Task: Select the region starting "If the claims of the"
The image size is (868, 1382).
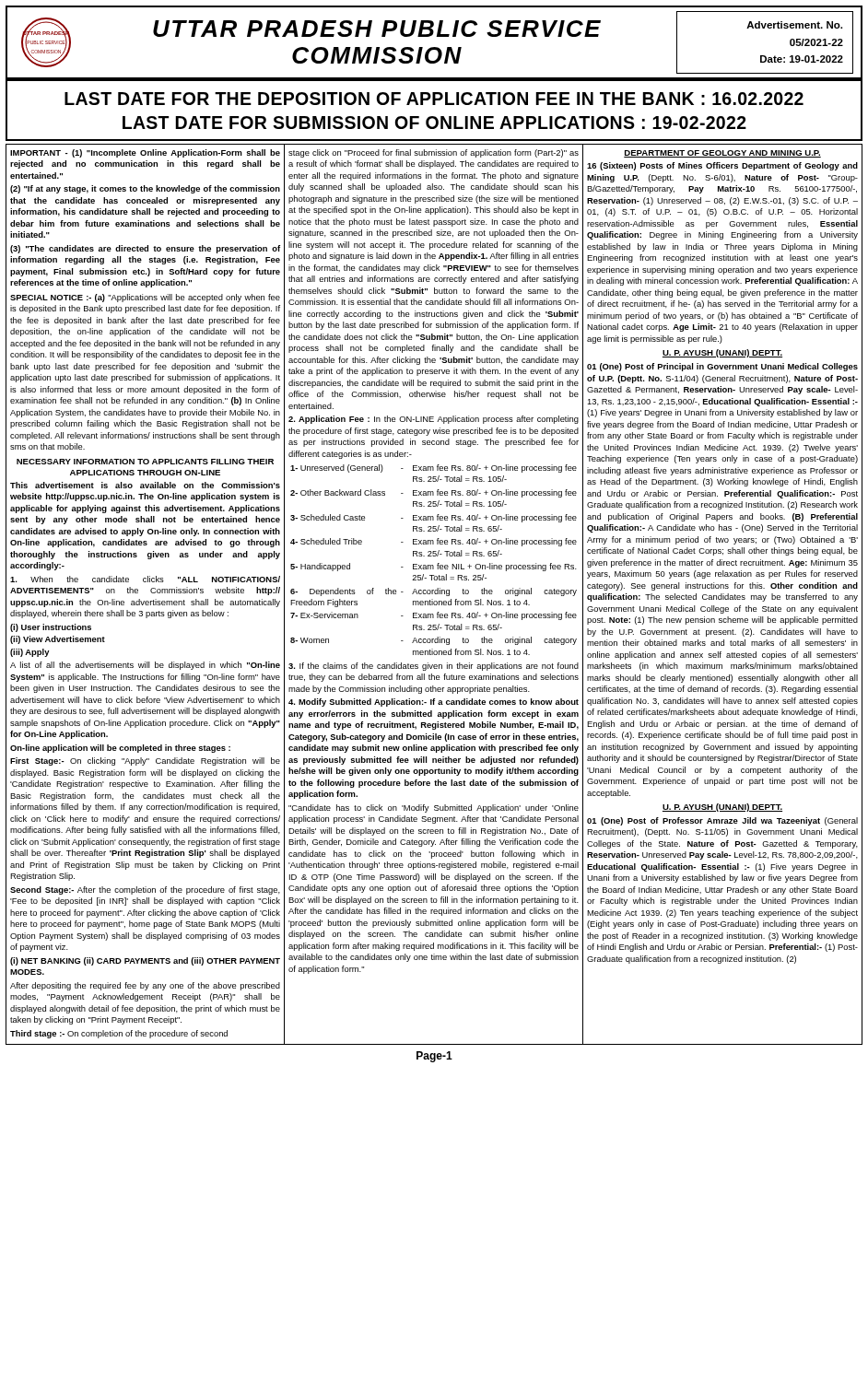Action: (x=434, y=818)
